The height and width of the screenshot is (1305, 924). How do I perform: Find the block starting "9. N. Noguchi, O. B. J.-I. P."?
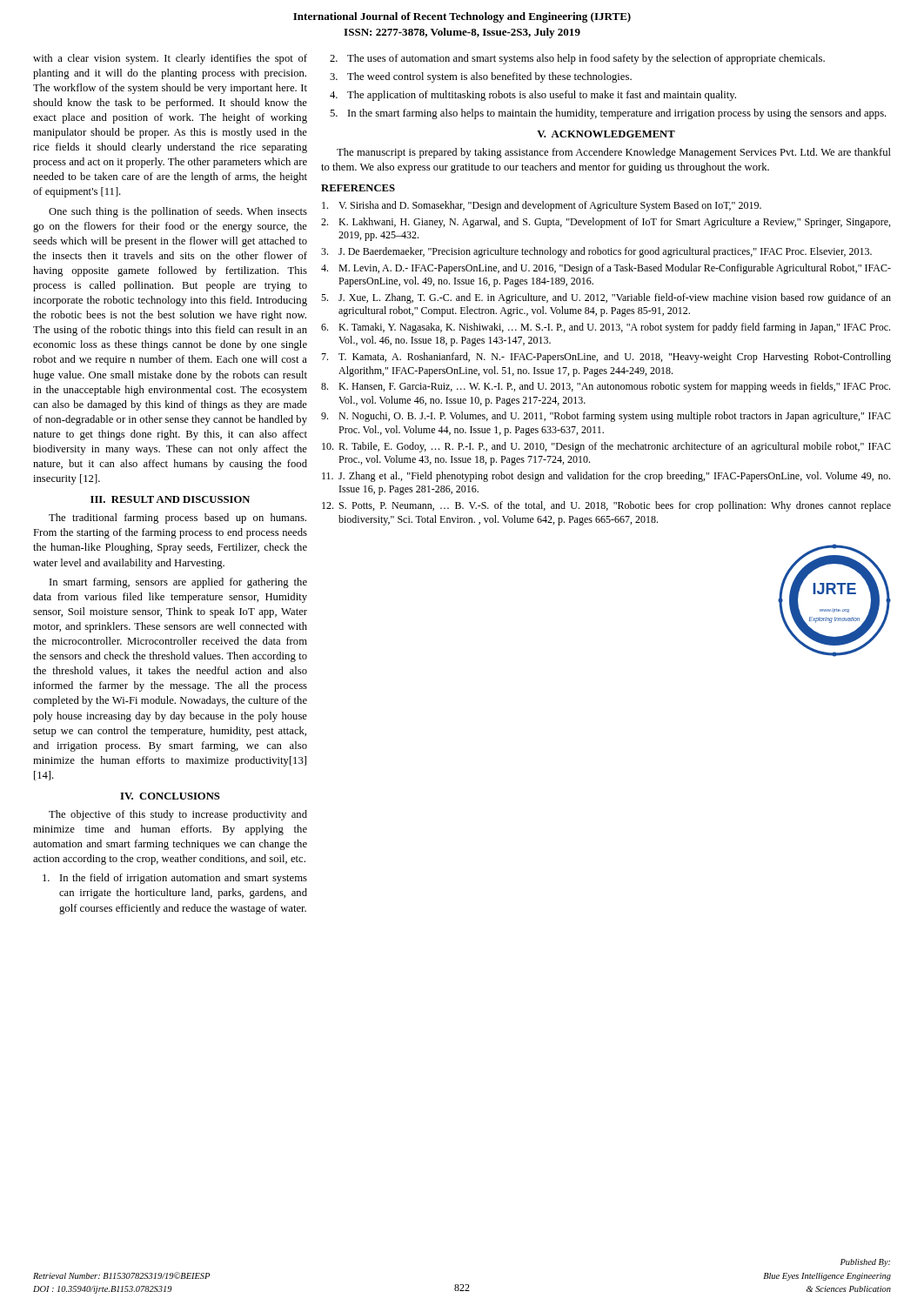(x=606, y=424)
